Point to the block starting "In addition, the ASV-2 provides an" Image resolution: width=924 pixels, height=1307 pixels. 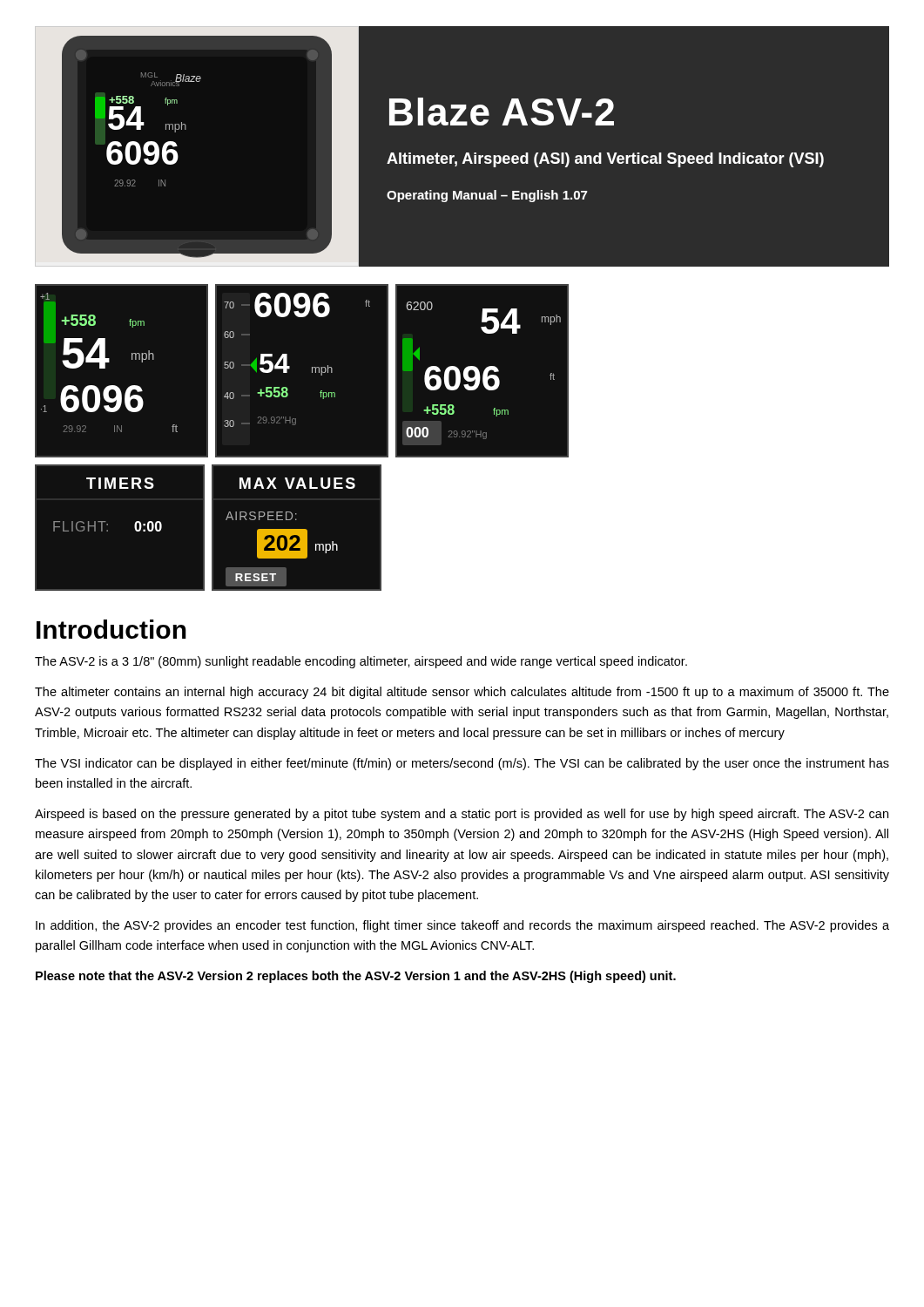[462, 935]
